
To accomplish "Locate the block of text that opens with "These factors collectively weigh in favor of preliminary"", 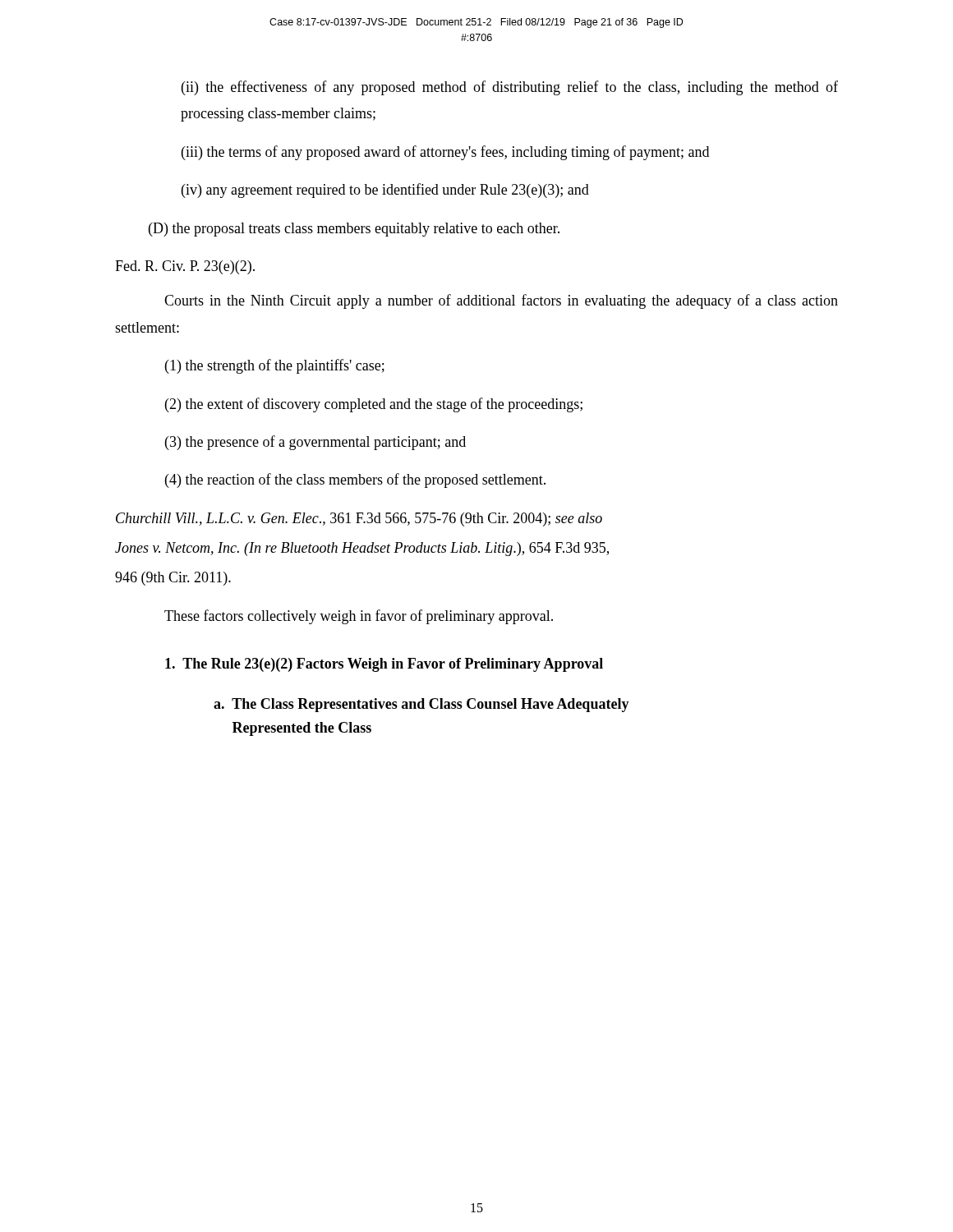I will click(x=359, y=616).
